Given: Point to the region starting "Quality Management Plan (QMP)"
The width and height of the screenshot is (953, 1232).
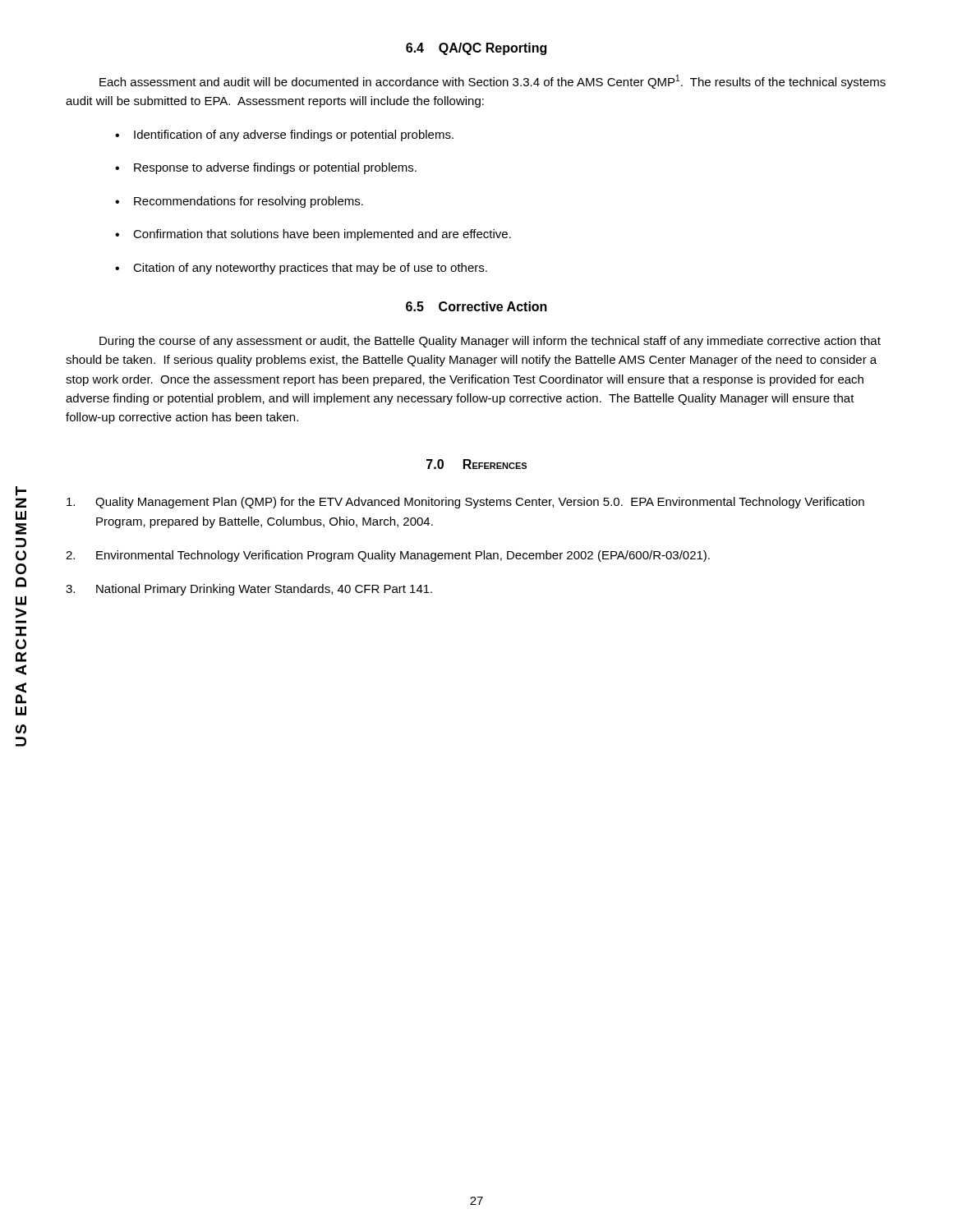Looking at the screenshot, I should tap(476, 511).
